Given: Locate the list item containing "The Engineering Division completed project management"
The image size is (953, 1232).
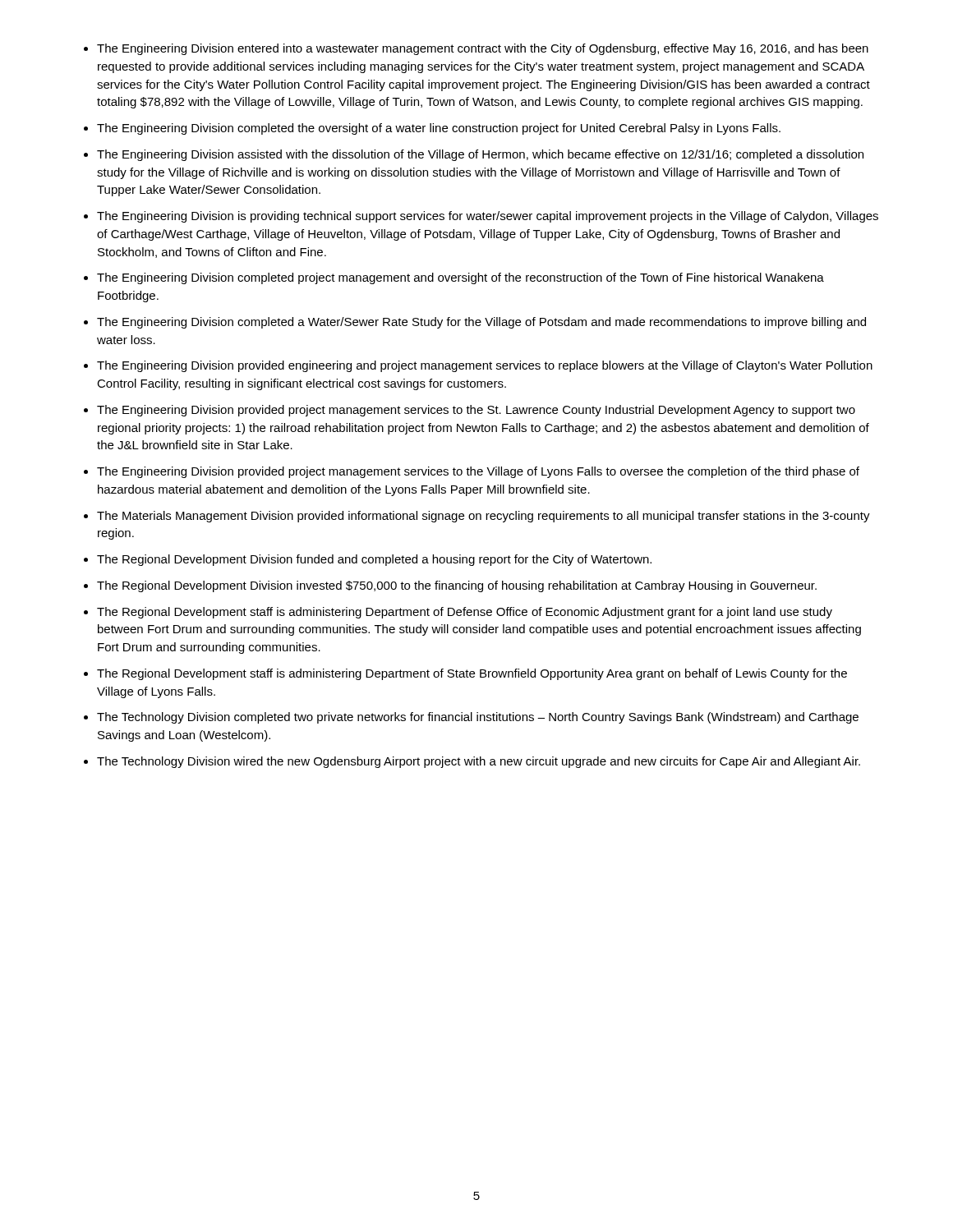Looking at the screenshot, I should pos(460,286).
